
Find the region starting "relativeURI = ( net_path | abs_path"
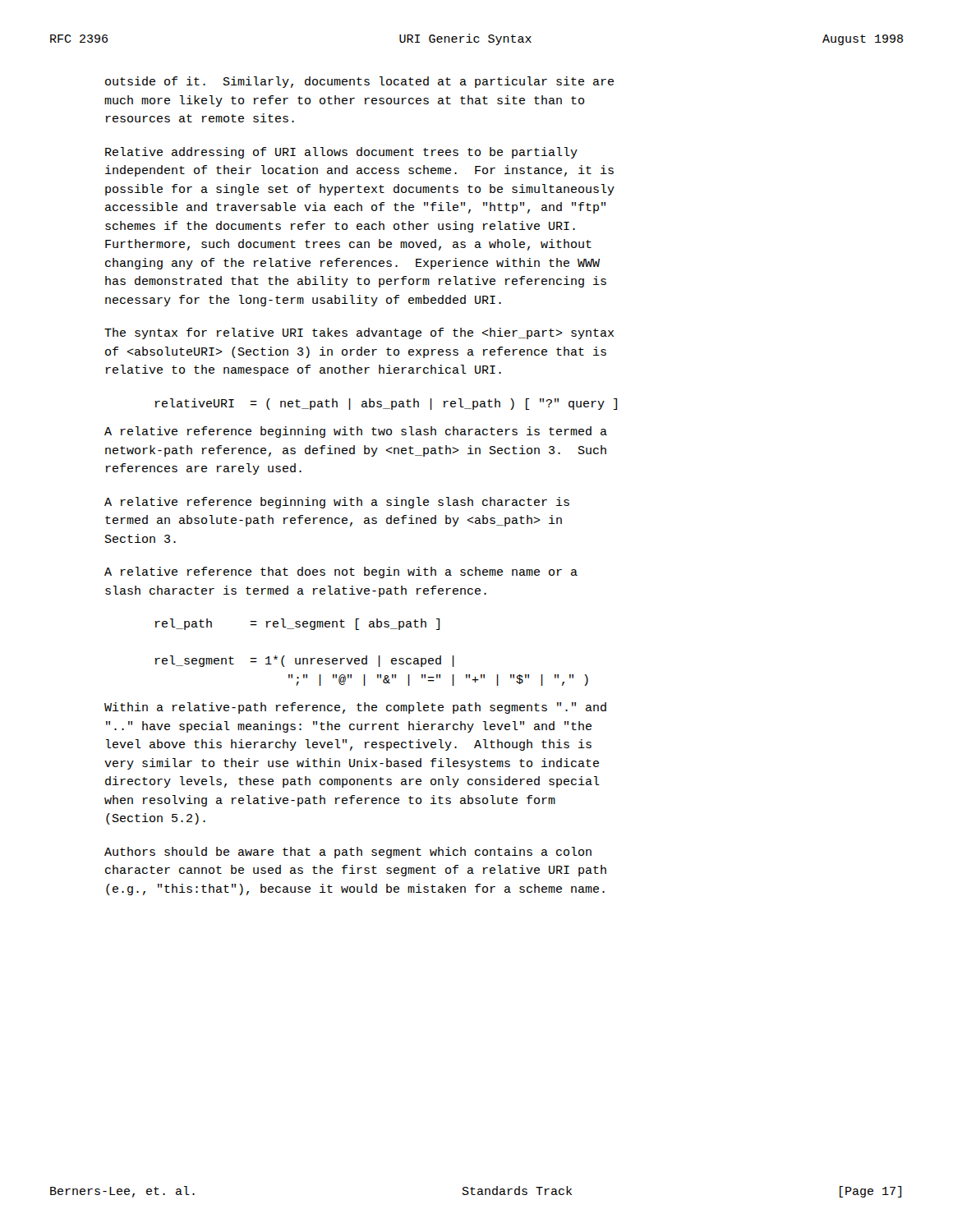pos(375,404)
